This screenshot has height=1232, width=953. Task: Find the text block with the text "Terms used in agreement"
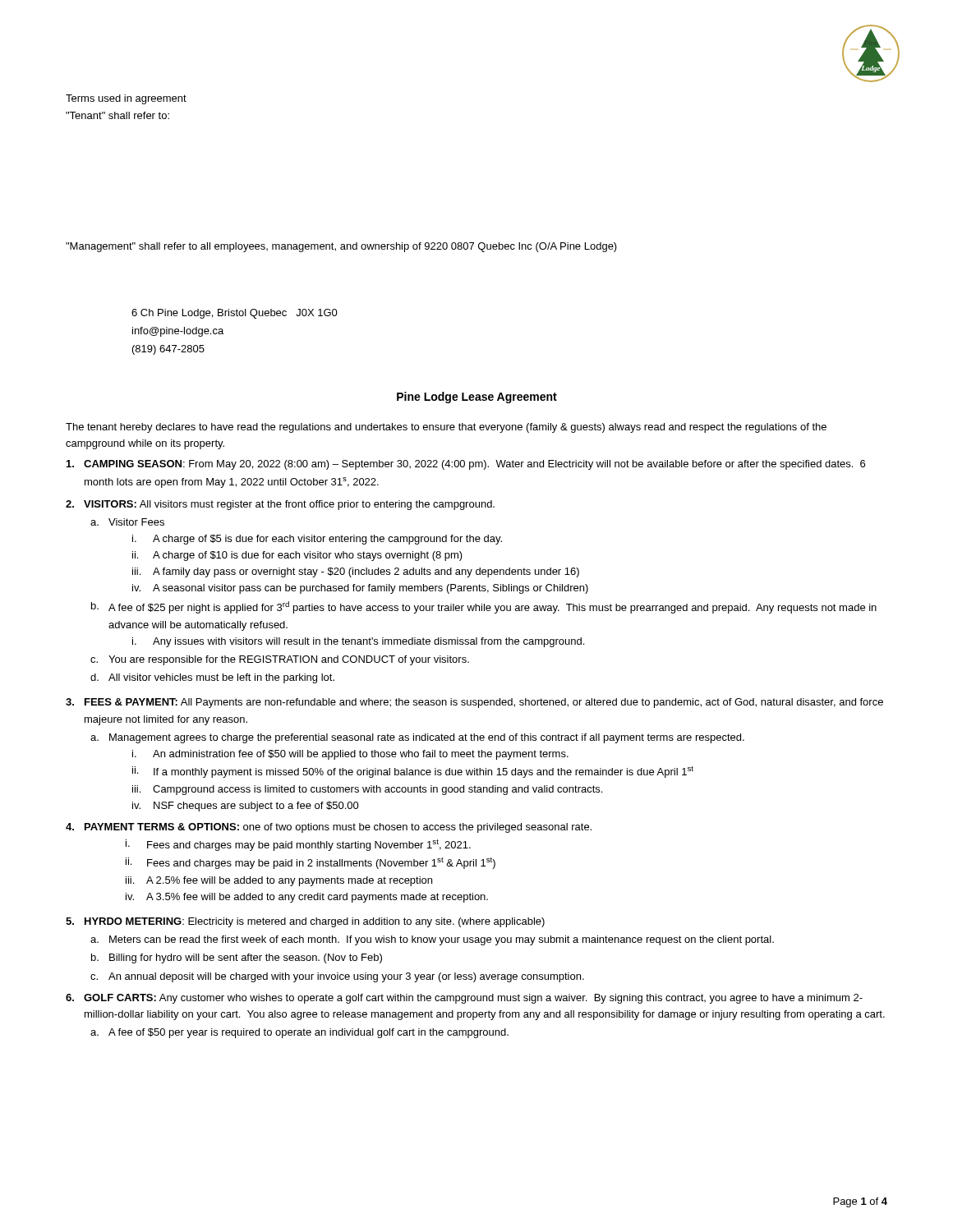pyautogui.click(x=126, y=107)
